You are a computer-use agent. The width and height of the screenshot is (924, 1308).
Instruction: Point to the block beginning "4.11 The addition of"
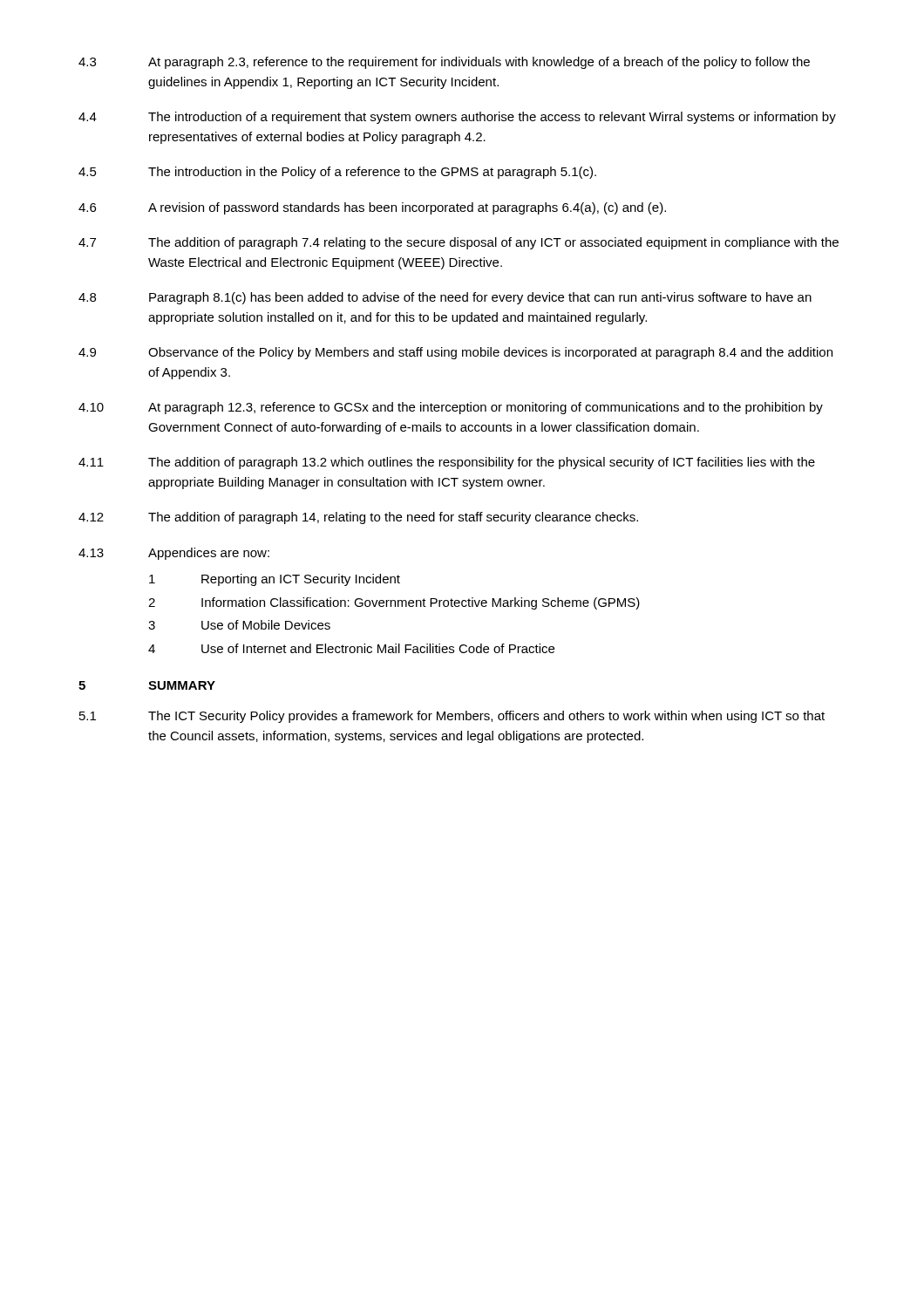click(x=462, y=472)
